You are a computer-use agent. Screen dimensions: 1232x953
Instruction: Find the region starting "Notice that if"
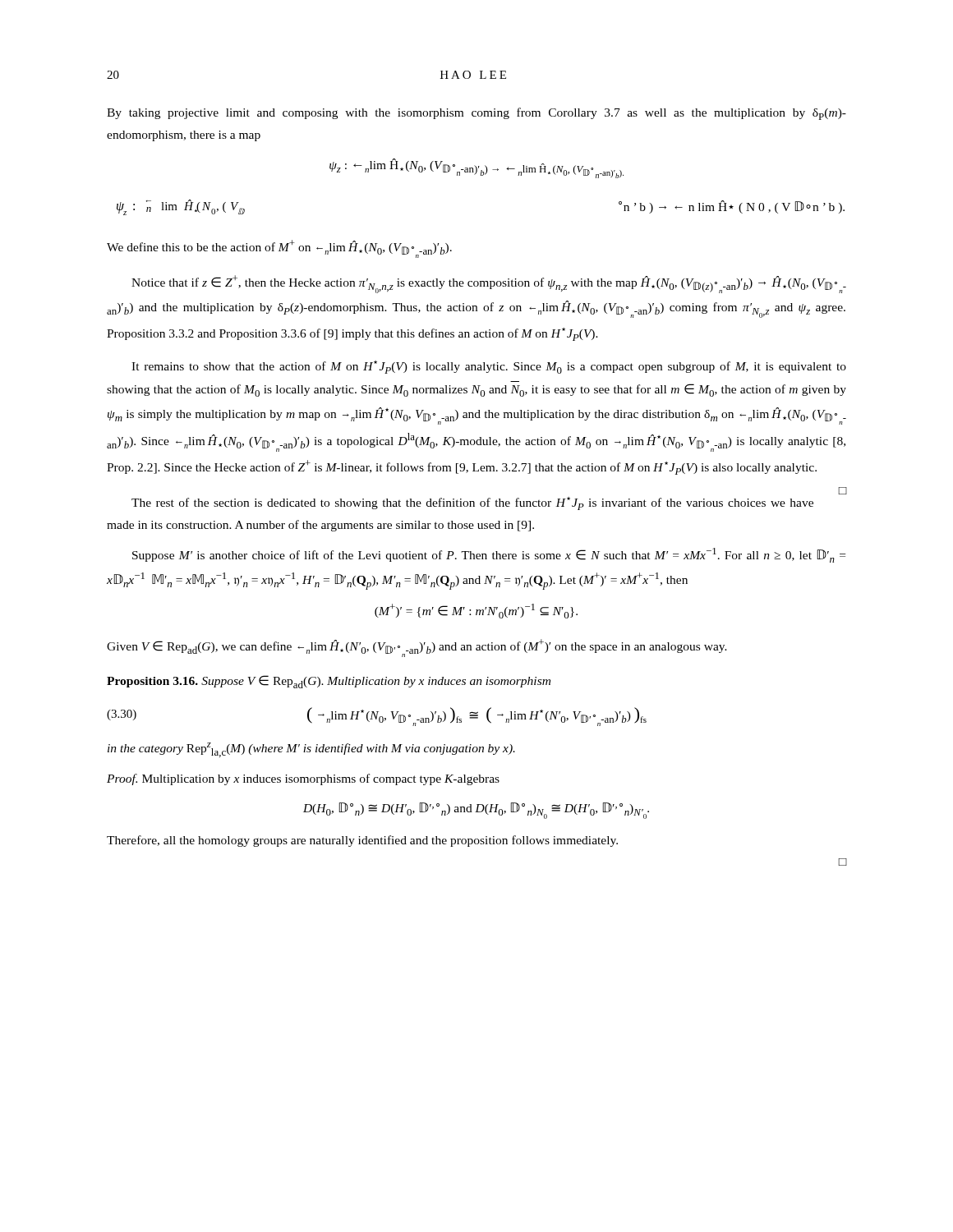coord(476,308)
